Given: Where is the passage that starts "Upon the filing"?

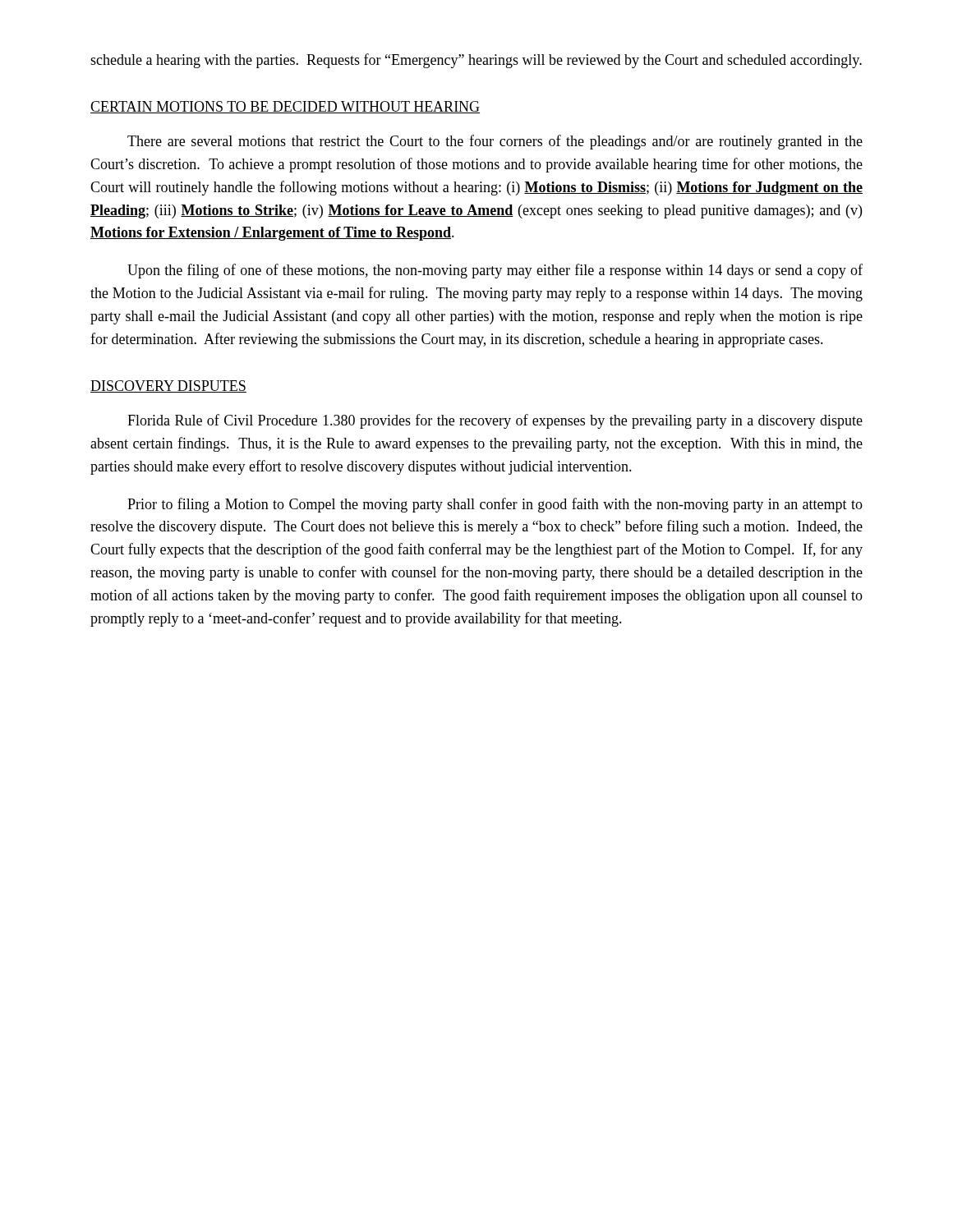Looking at the screenshot, I should (476, 305).
